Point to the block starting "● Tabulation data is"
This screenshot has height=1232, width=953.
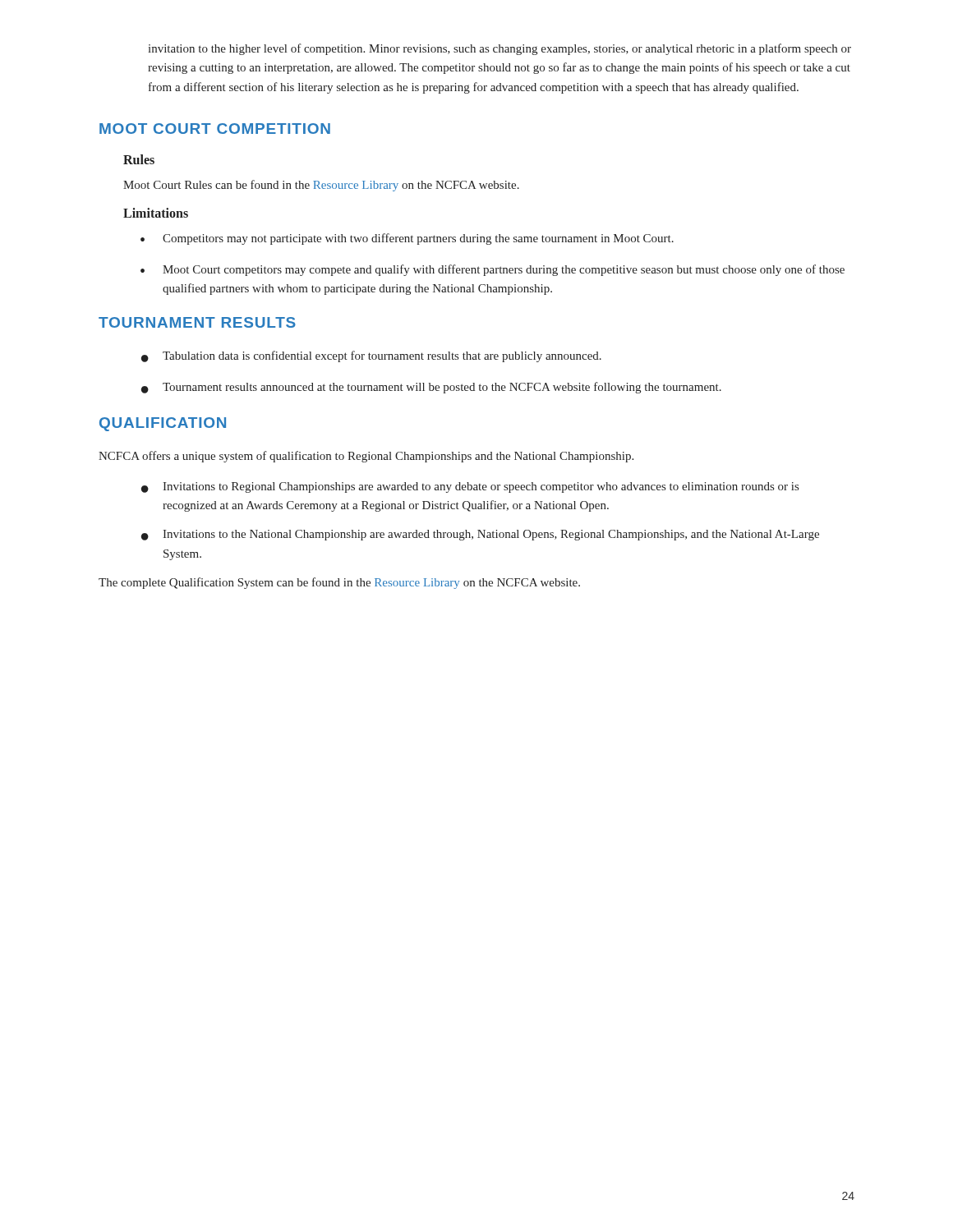coord(497,357)
